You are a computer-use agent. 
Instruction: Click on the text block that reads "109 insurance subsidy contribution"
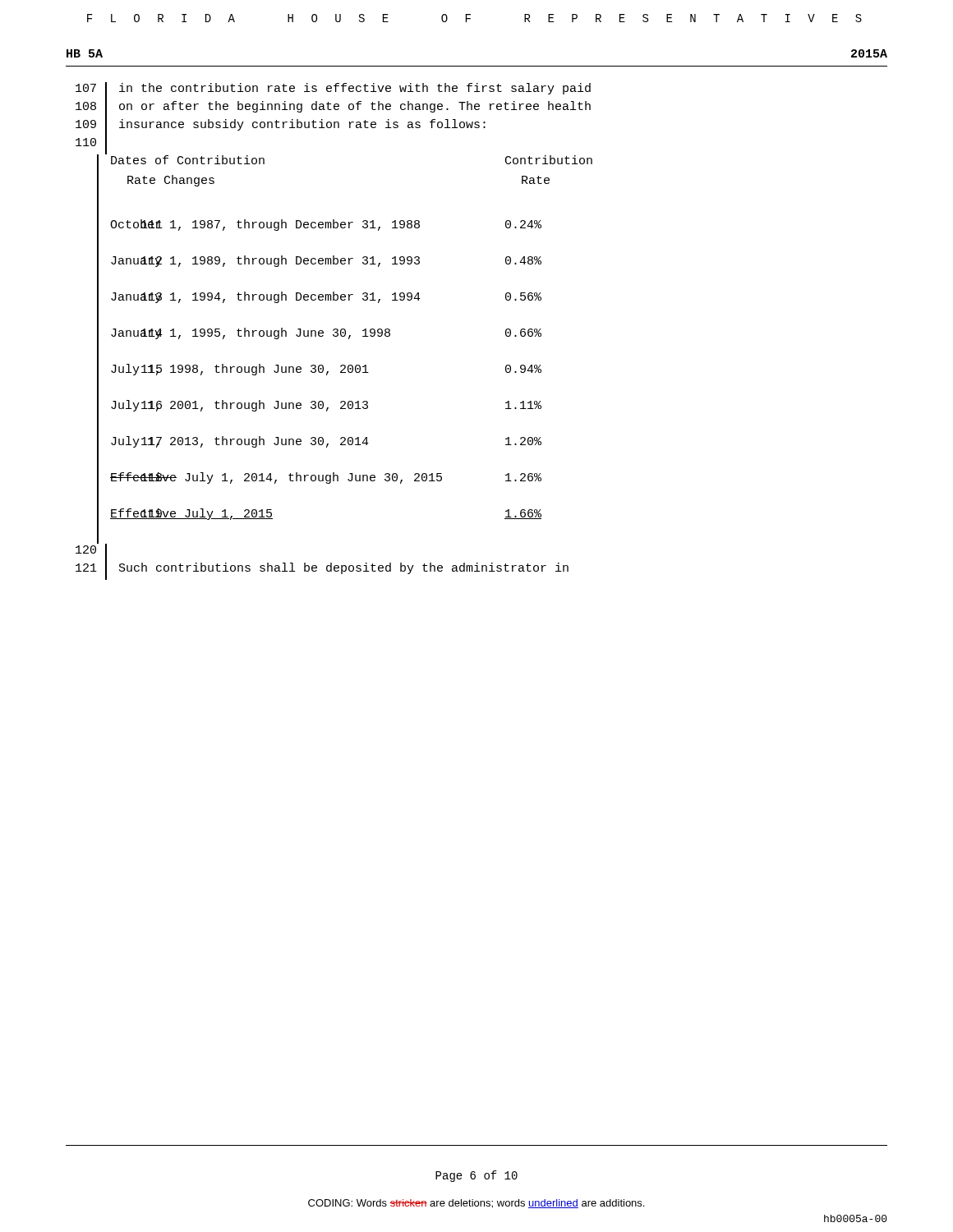tap(476, 127)
